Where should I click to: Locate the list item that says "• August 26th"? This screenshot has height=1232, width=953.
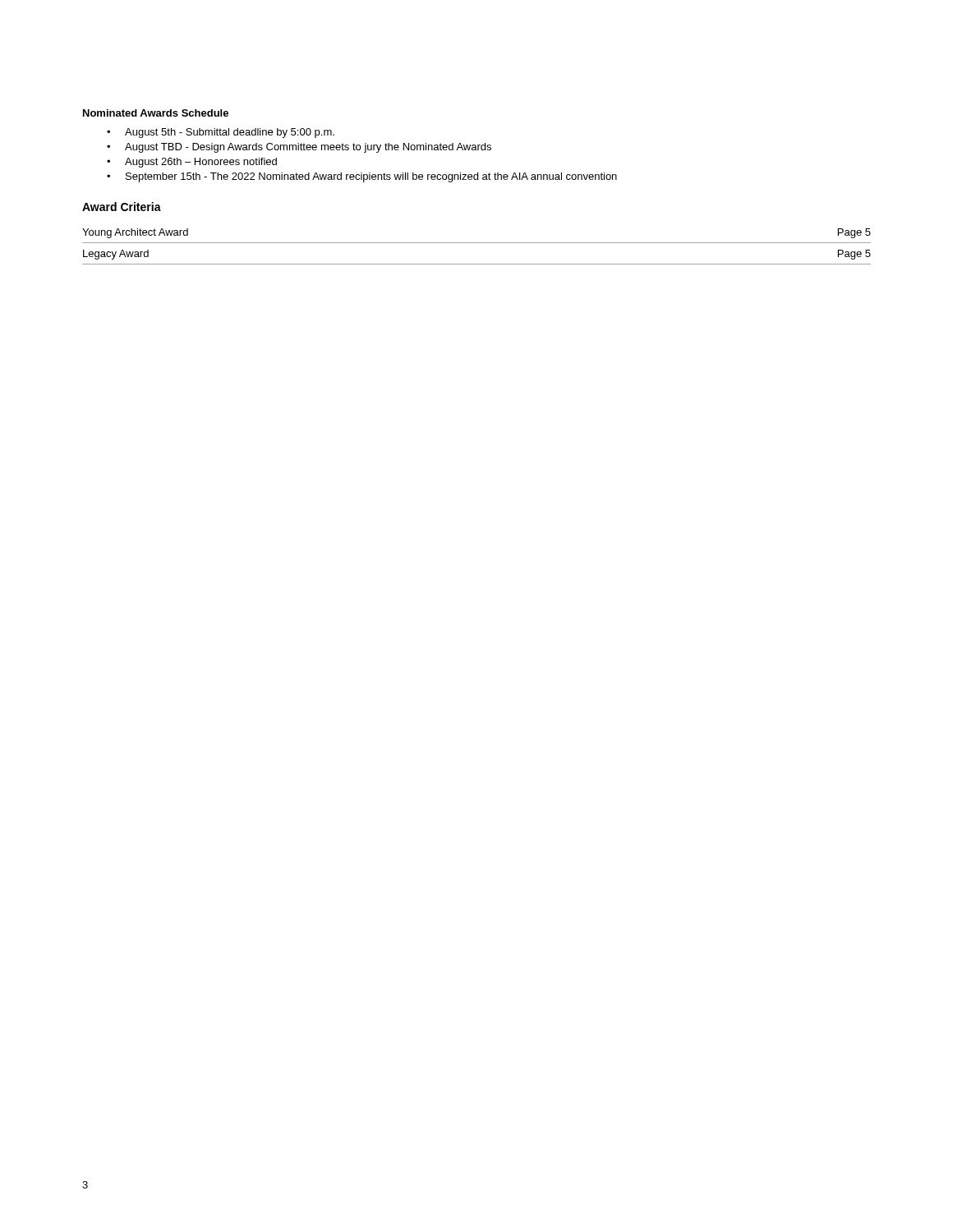192,161
